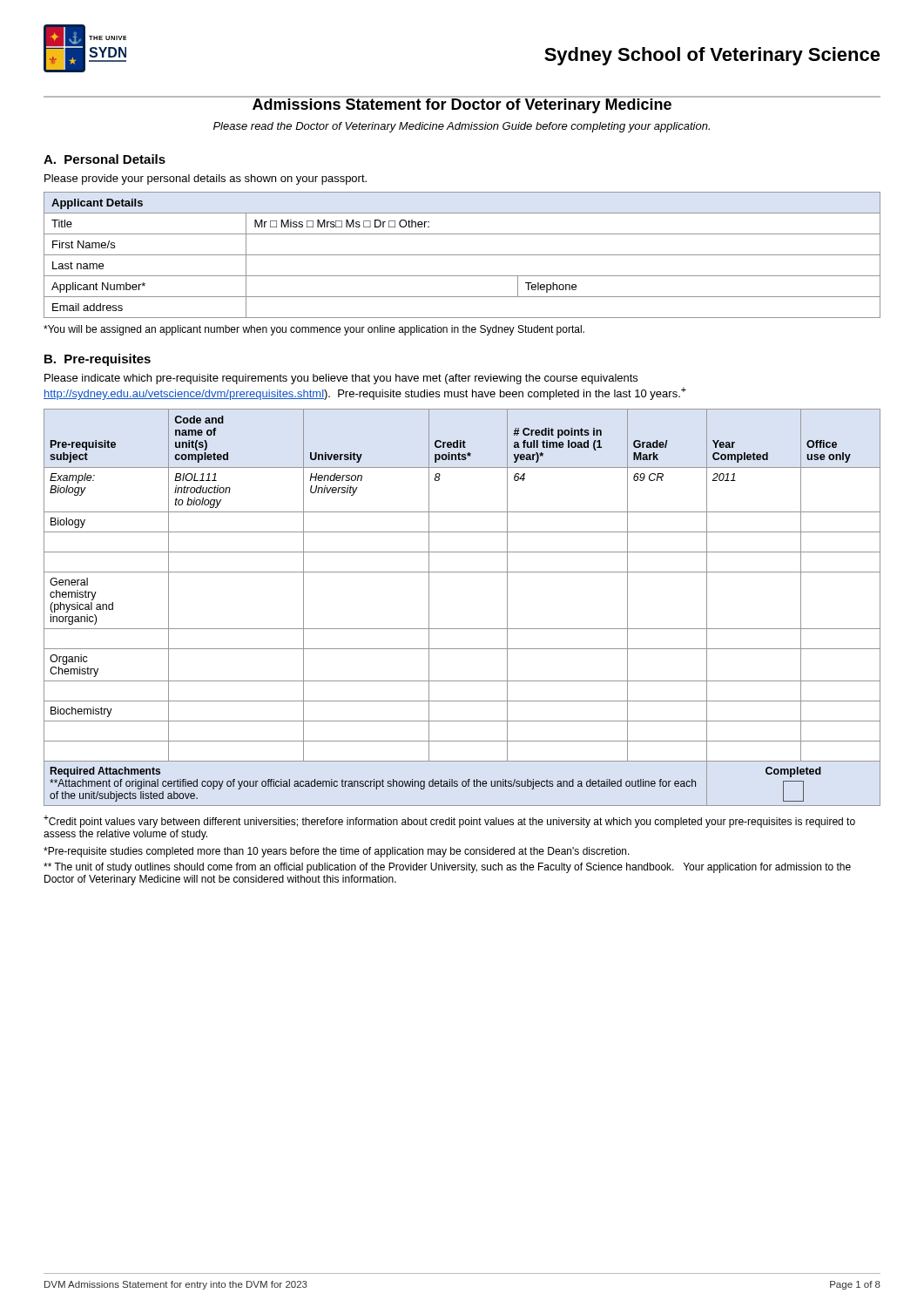The image size is (924, 1307).
Task: Find the block on this page that starts "Please read the Doctor of Veterinary Medicine"
Action: pyautogui.click(x=462, y=126)
